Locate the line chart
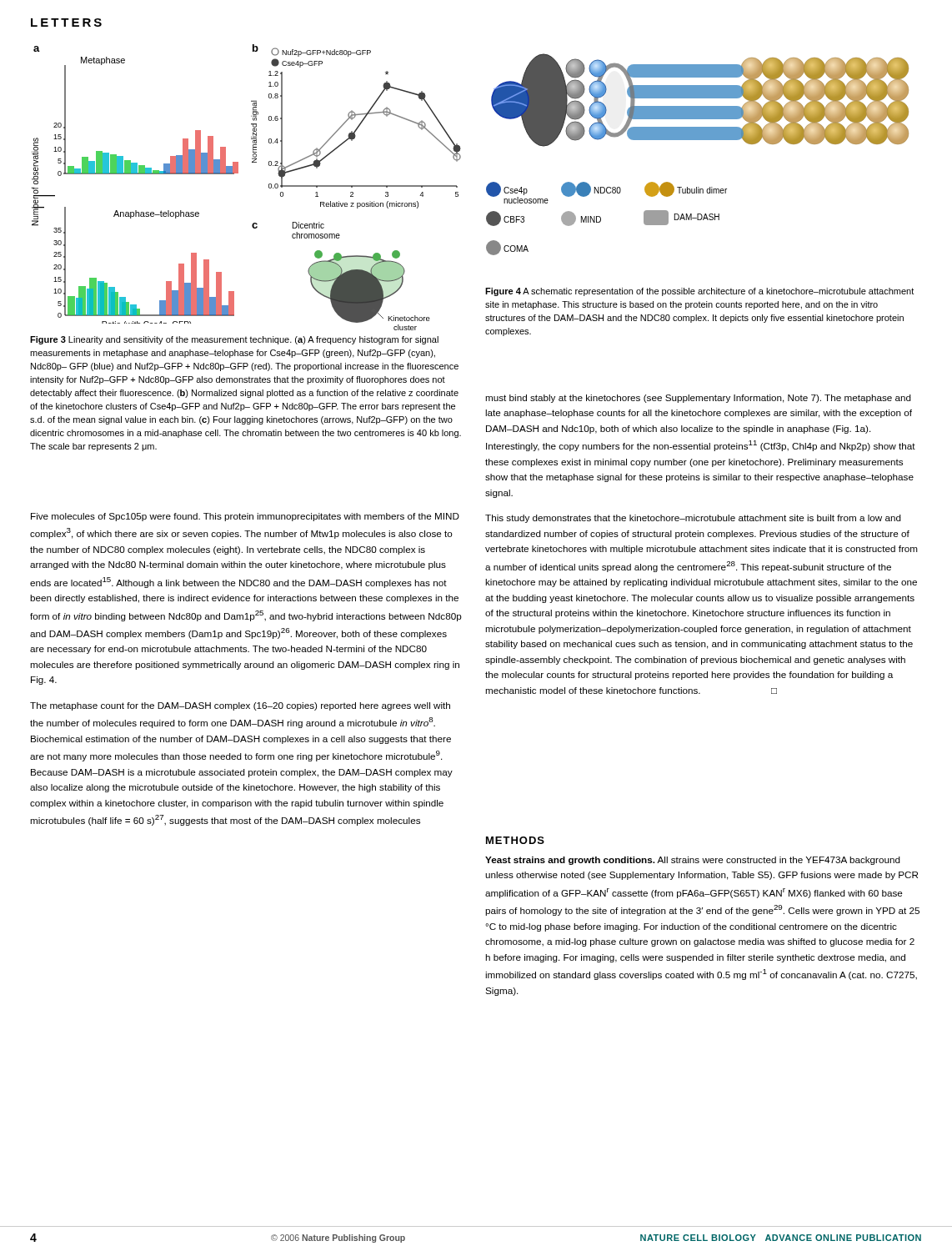 [356, 126]
